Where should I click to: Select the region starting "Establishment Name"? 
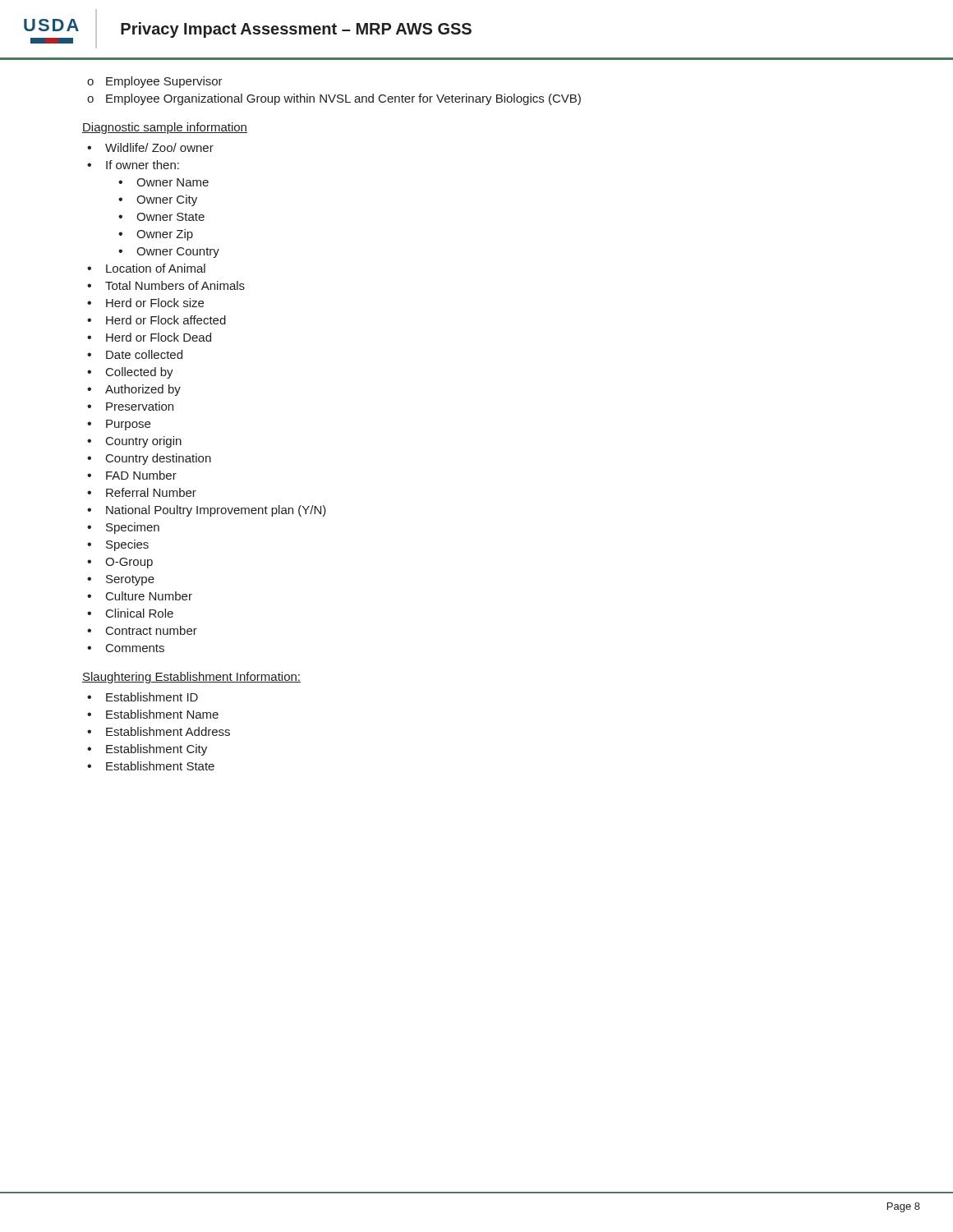click(x=153, y=714)
